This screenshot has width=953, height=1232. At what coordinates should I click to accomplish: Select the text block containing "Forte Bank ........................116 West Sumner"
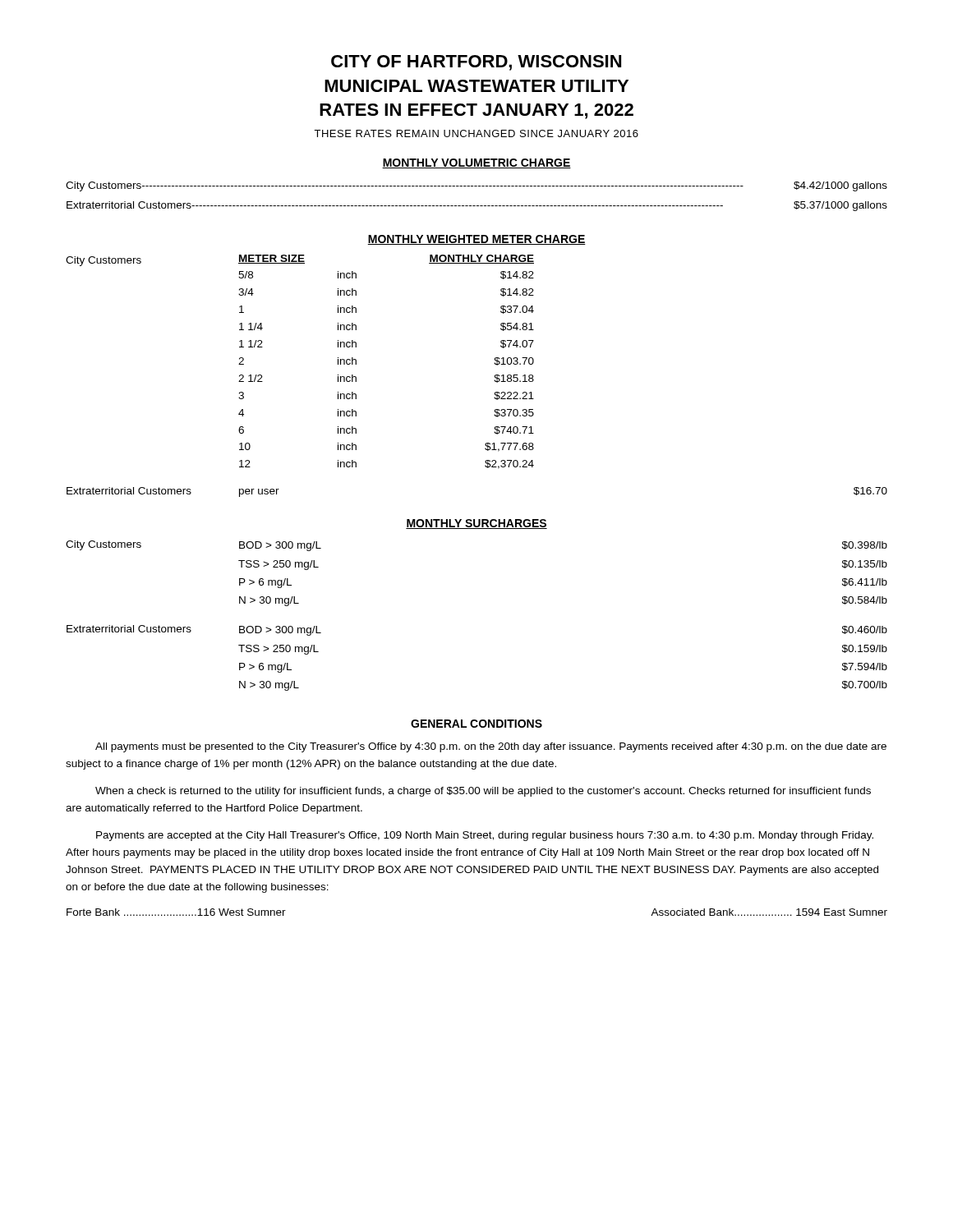98,912
